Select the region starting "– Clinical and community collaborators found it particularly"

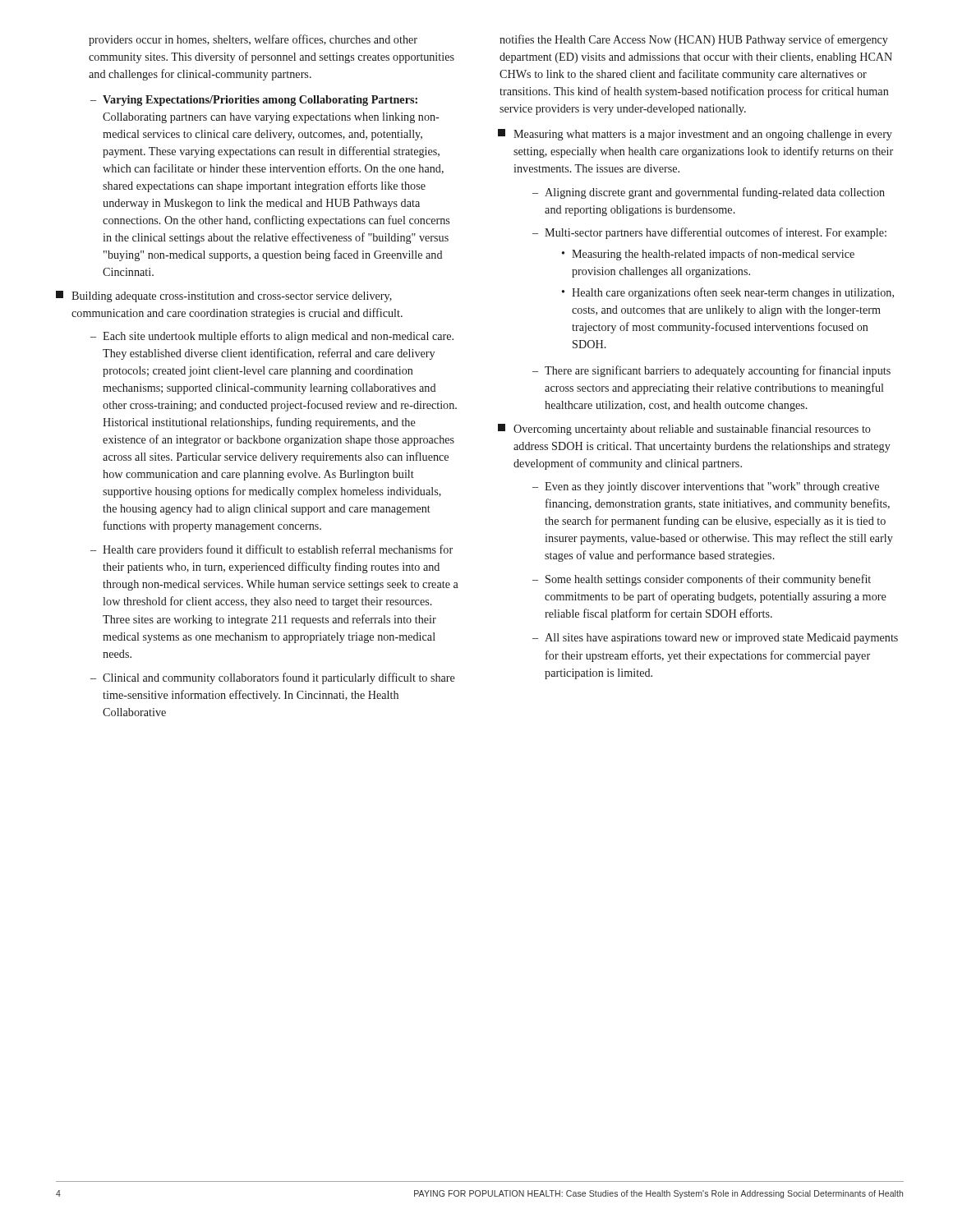[274, 695]
